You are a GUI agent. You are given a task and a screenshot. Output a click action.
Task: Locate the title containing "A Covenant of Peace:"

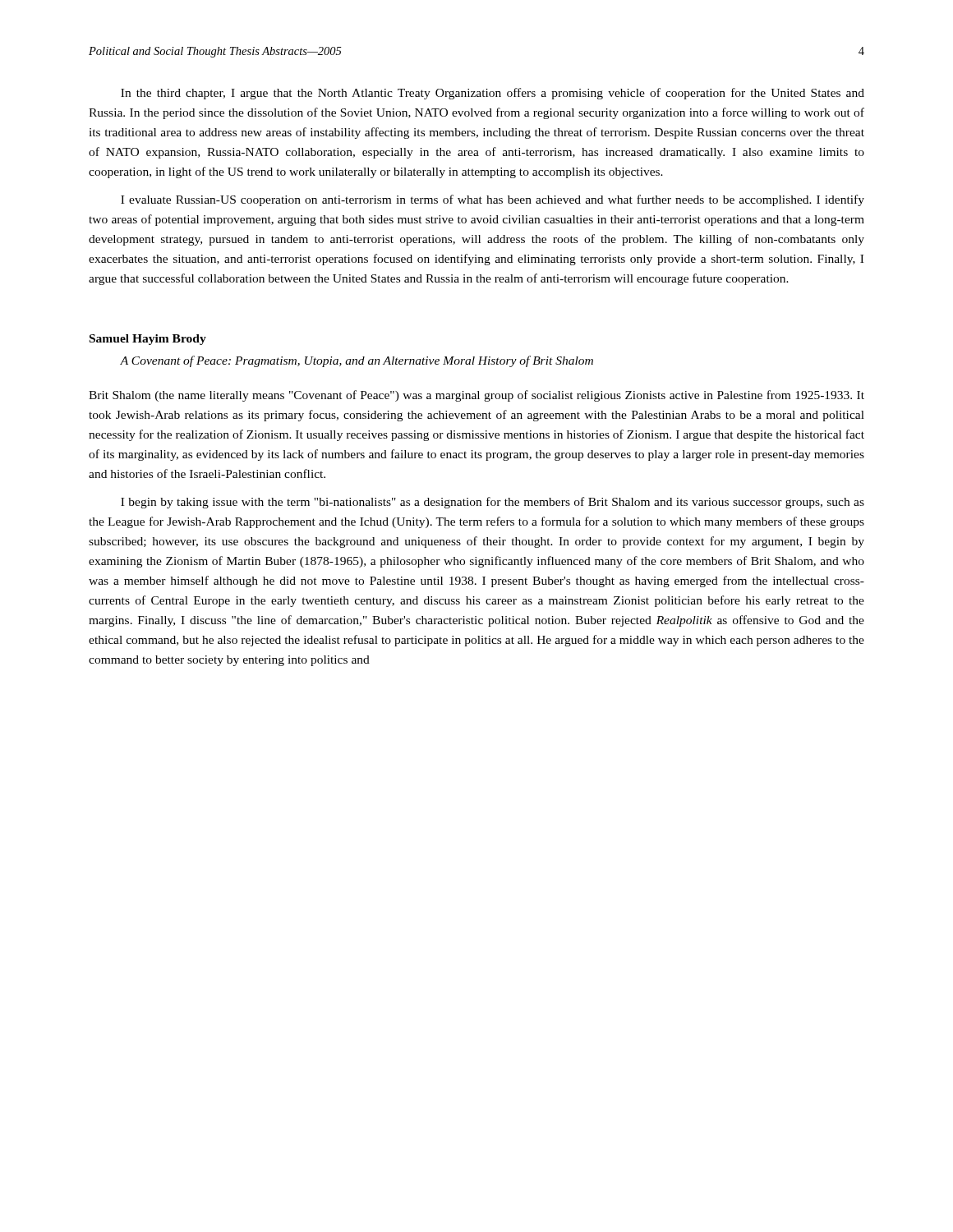coord(357,360)
